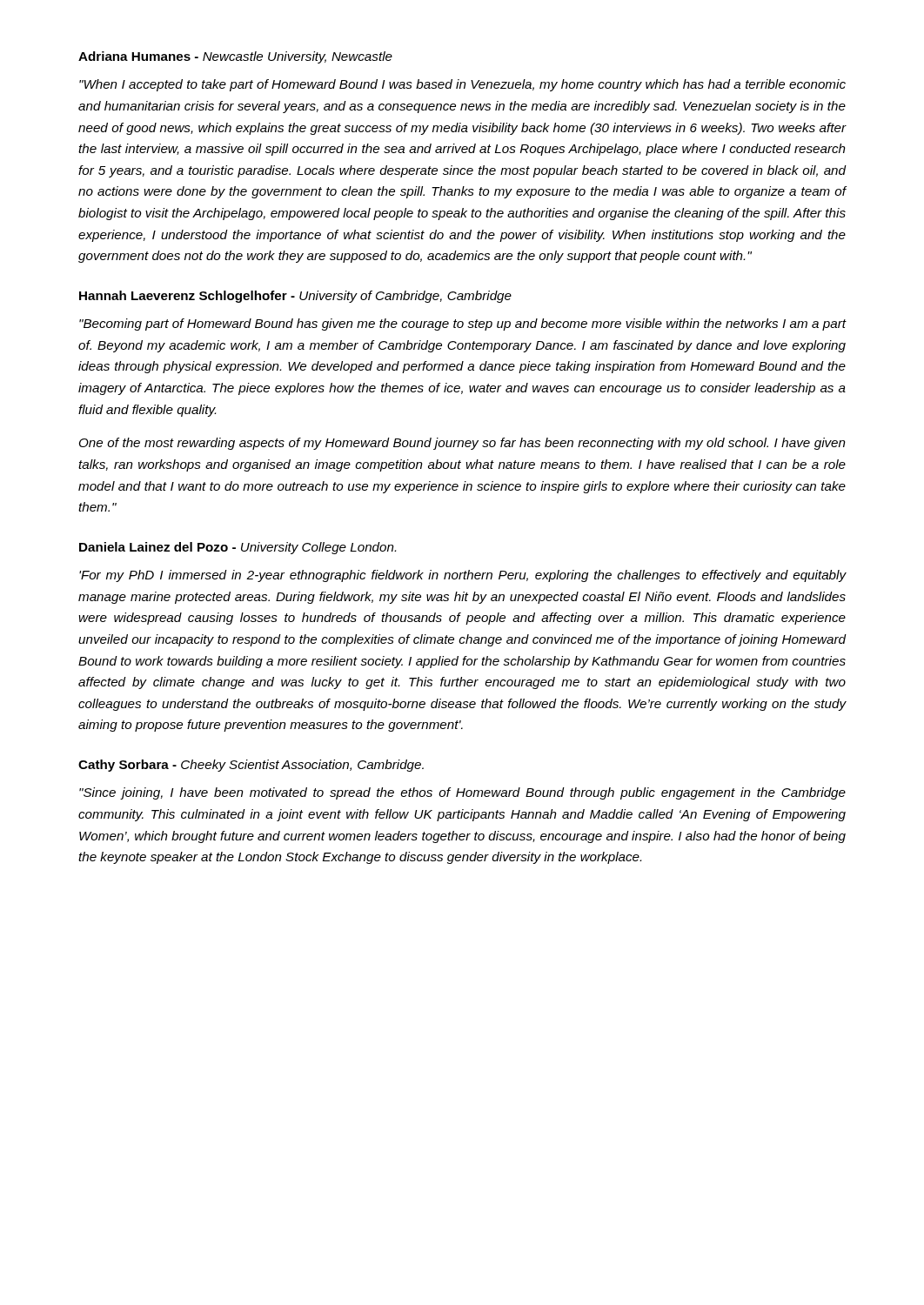This screenshot has width=924, height=1305.
Task: Find the block on this page that starts ""Becoming part of Homeward Bound has given"
Action: pyautogui.click(x=462, y=366)
